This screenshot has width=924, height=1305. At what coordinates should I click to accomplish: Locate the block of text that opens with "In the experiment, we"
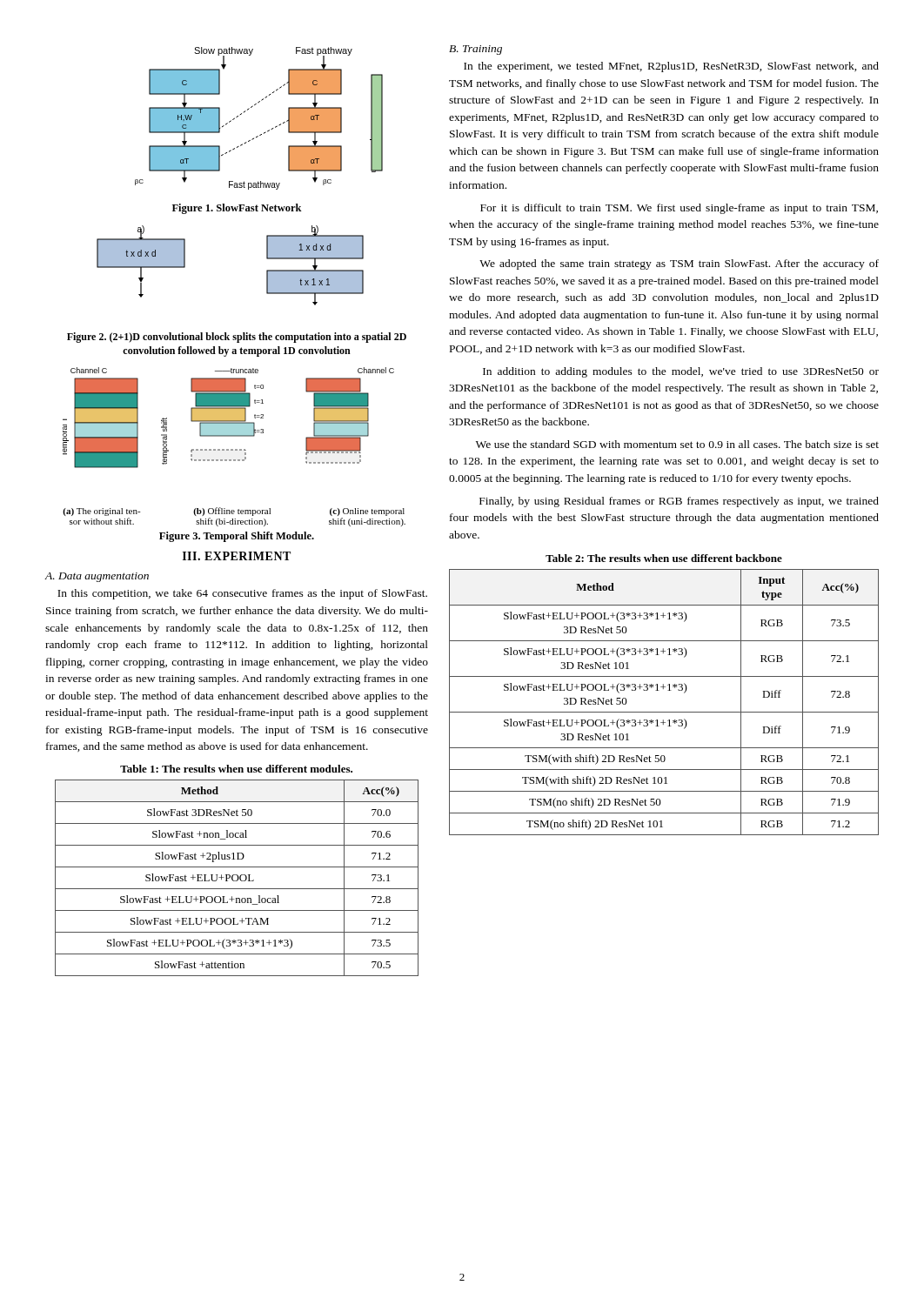coord(664,300)
